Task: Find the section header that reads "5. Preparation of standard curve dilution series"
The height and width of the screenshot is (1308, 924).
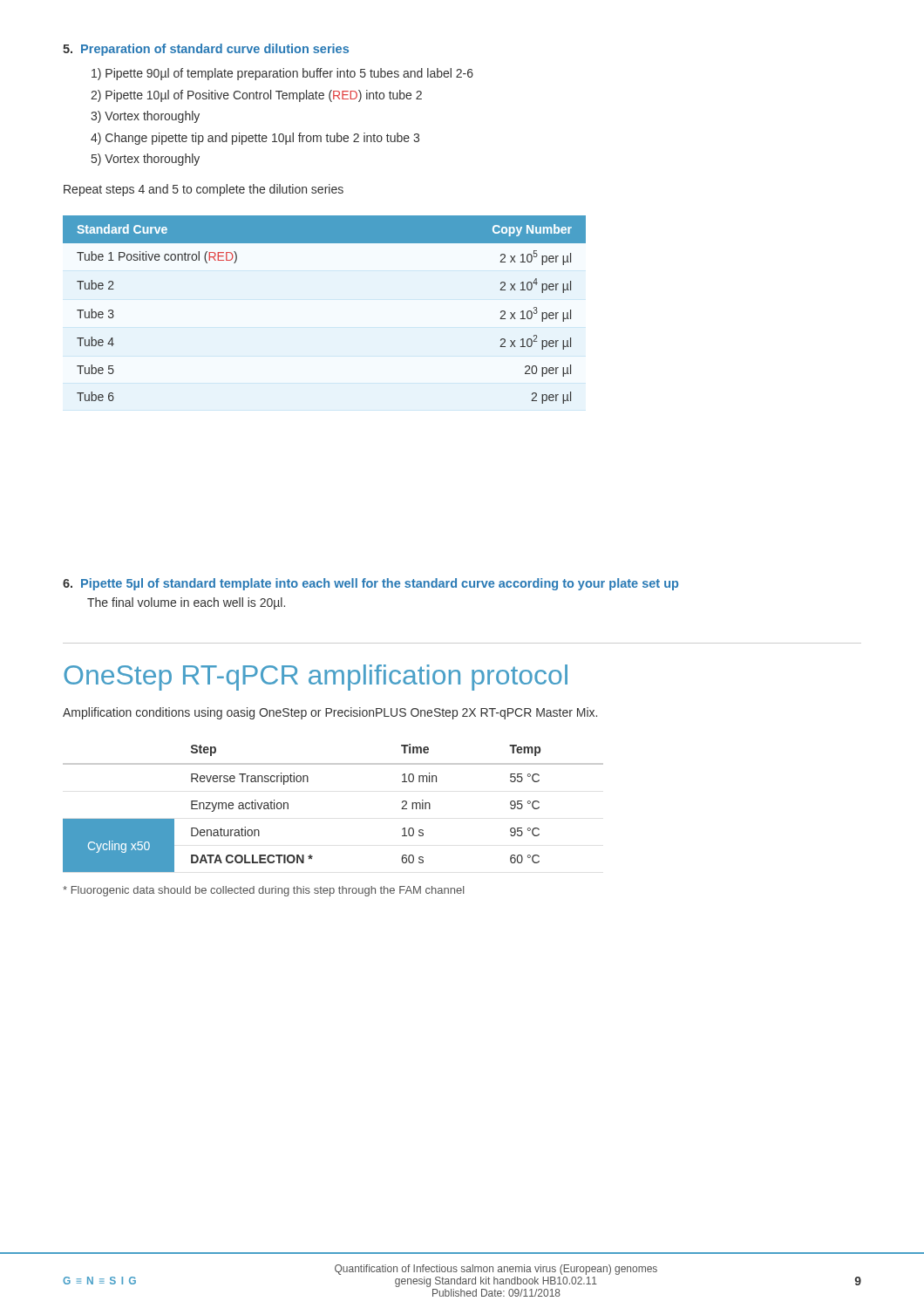Action: pos(206,49)
